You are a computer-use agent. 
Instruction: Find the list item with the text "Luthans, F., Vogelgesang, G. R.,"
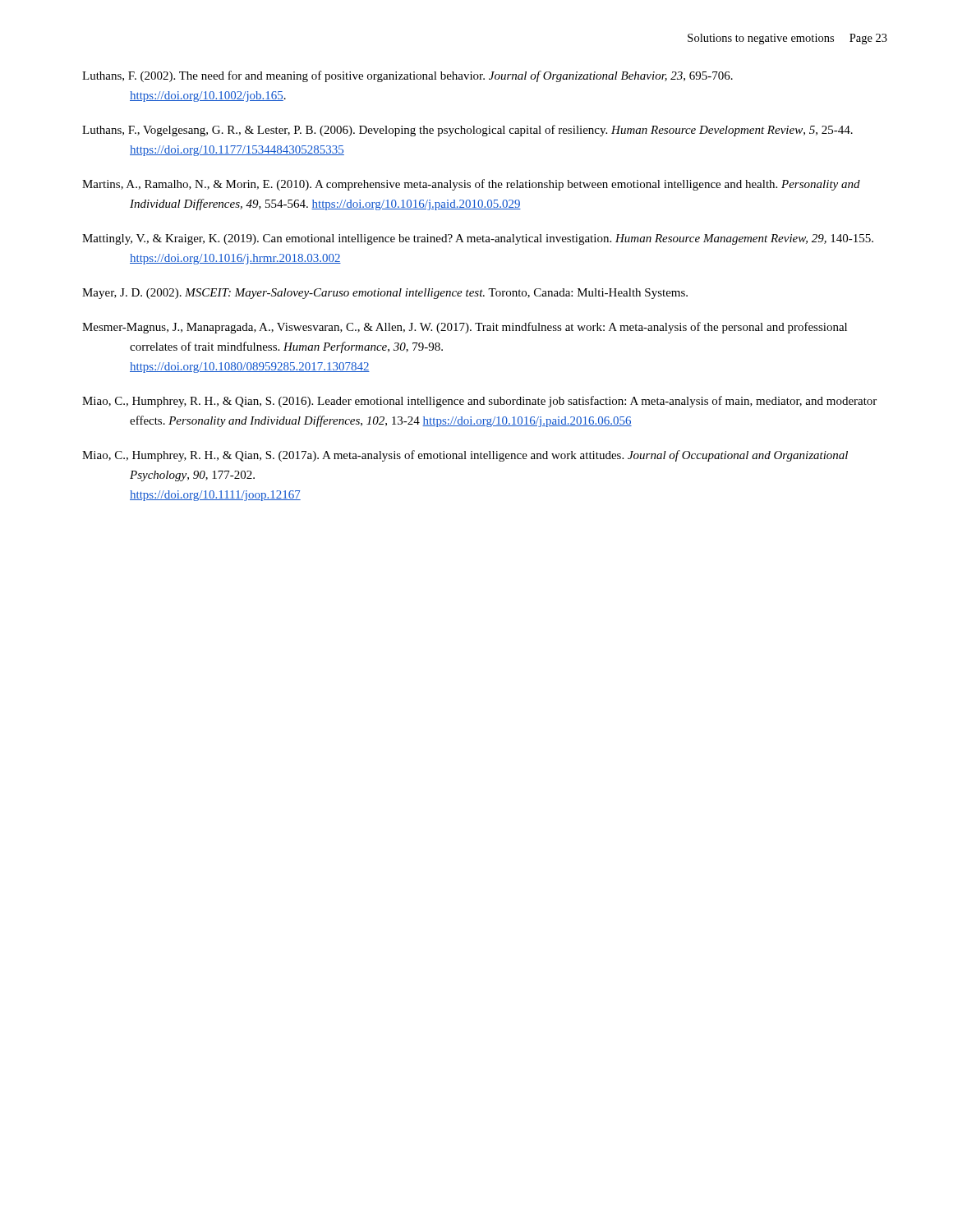tap(468, 140)
